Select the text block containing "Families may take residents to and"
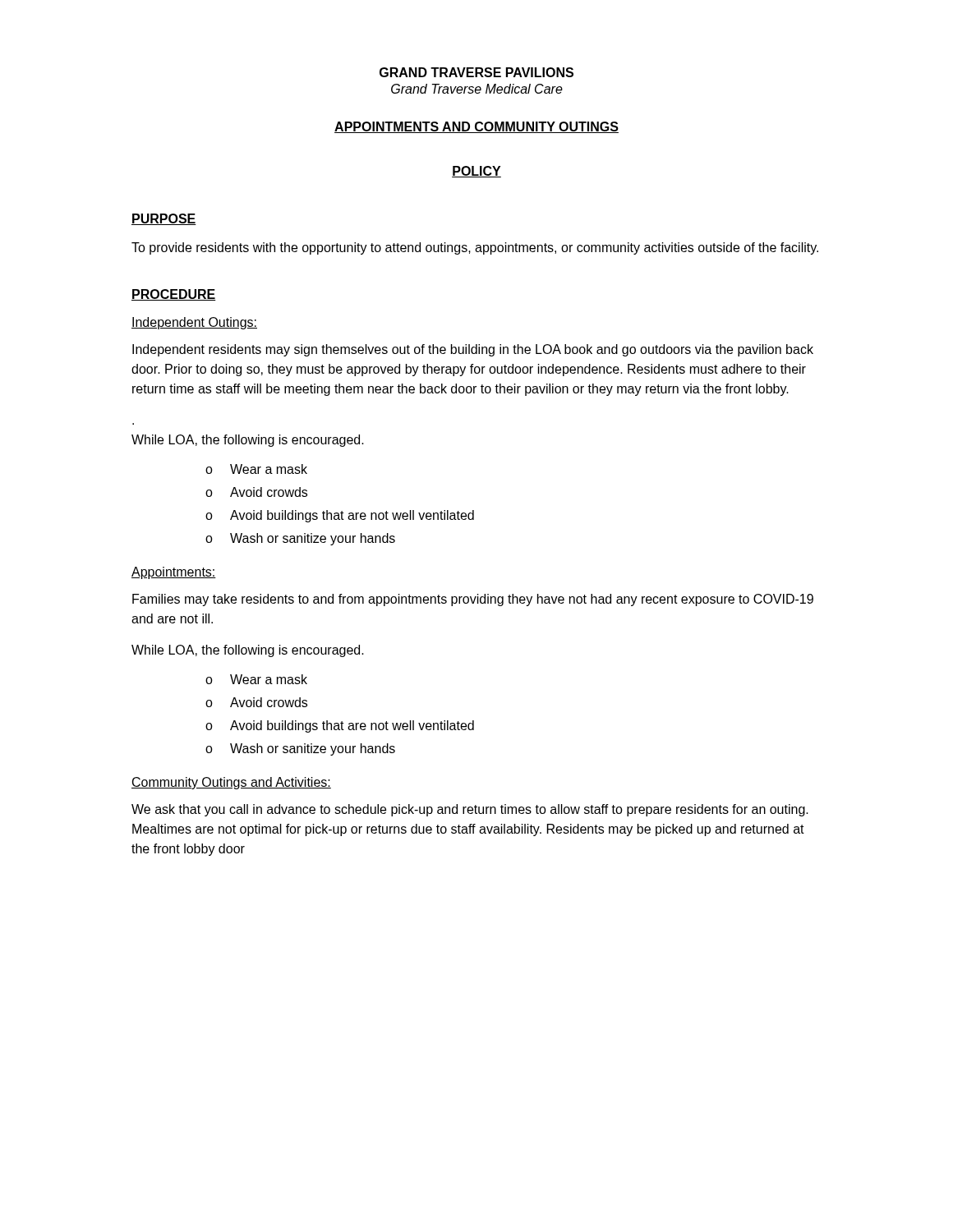953x1232 pixels. tap(476, 609)
